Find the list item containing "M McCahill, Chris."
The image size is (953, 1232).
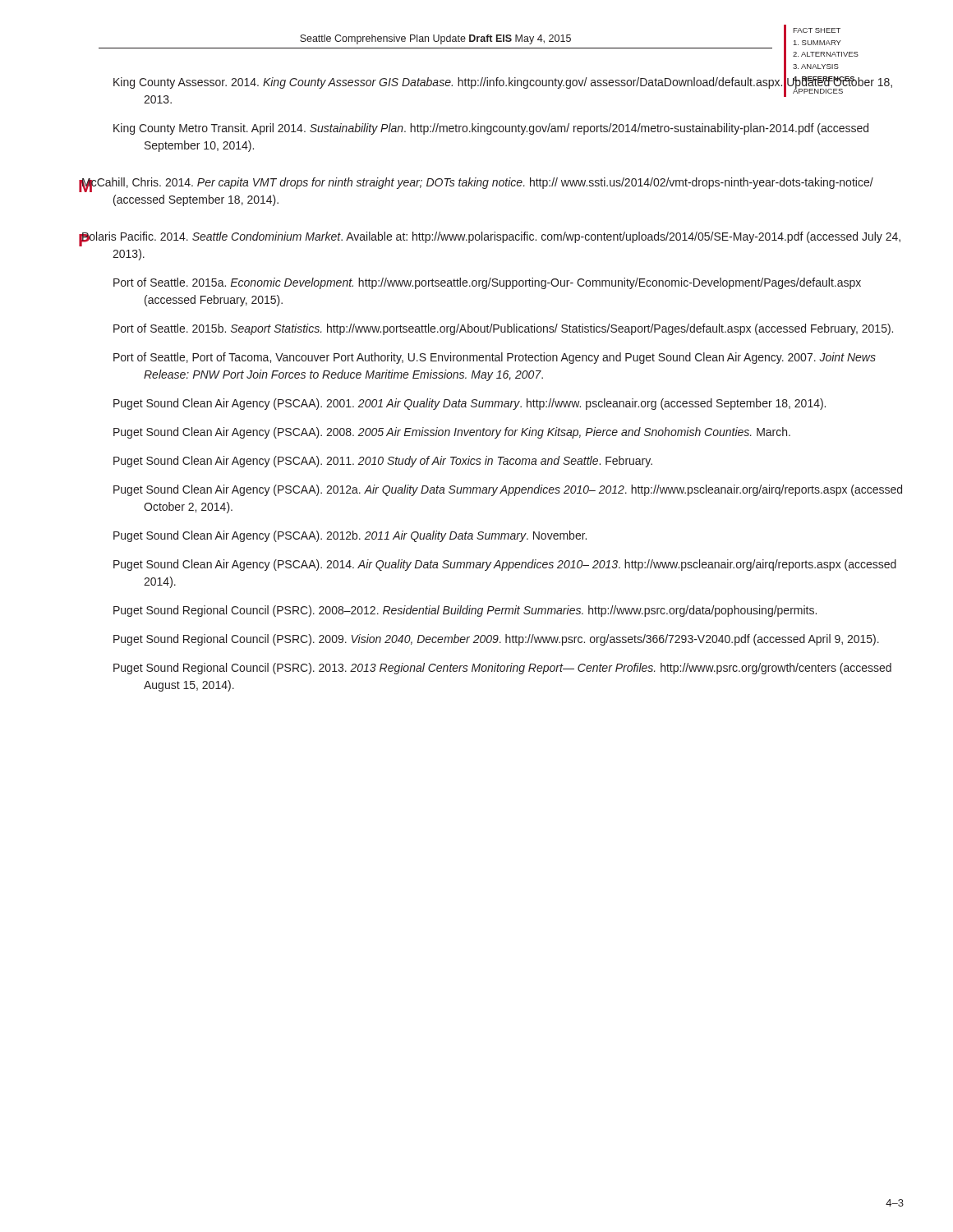[x=491, y=191]
